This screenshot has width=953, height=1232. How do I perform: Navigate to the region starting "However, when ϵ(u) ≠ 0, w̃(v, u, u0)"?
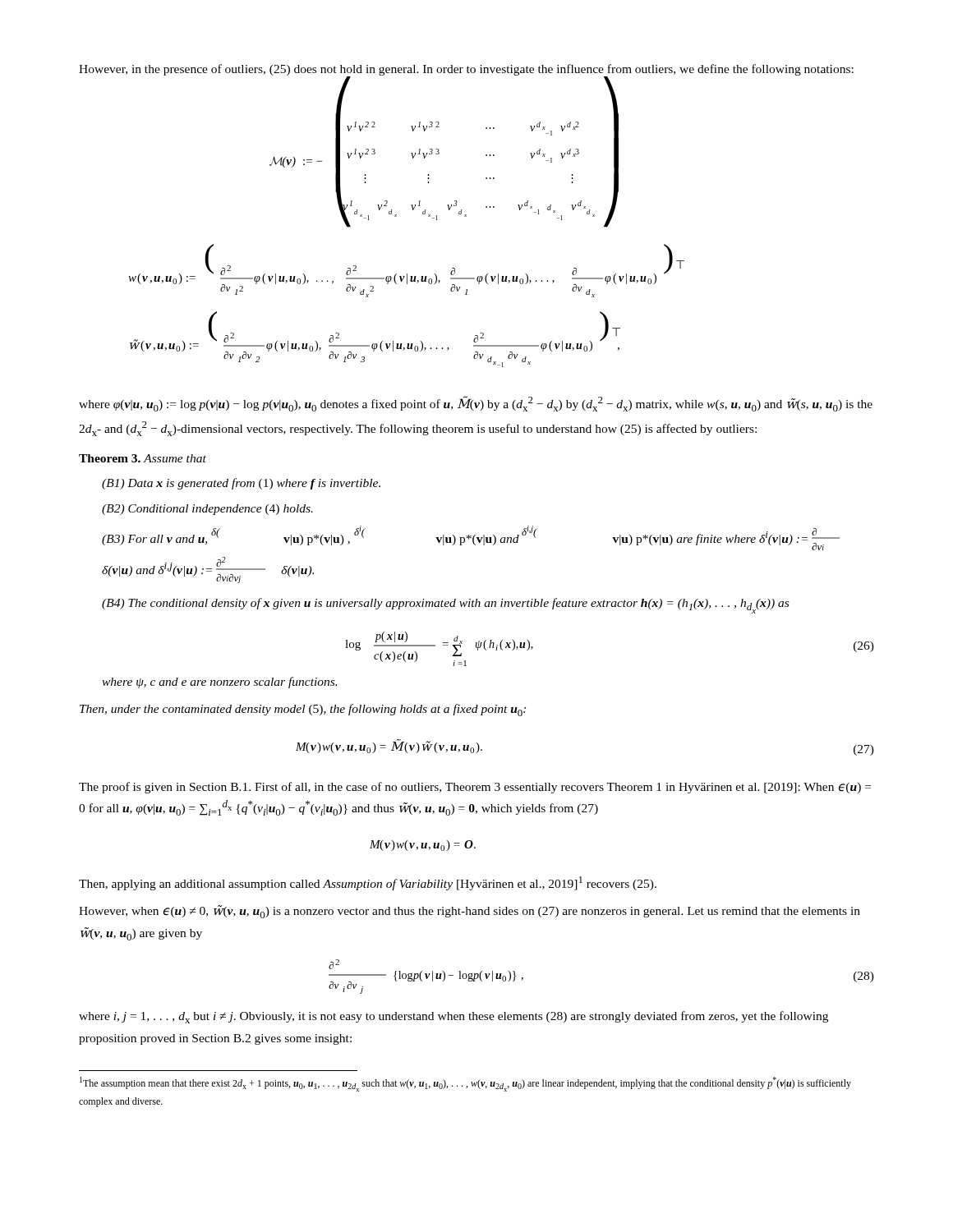point(470,923)
